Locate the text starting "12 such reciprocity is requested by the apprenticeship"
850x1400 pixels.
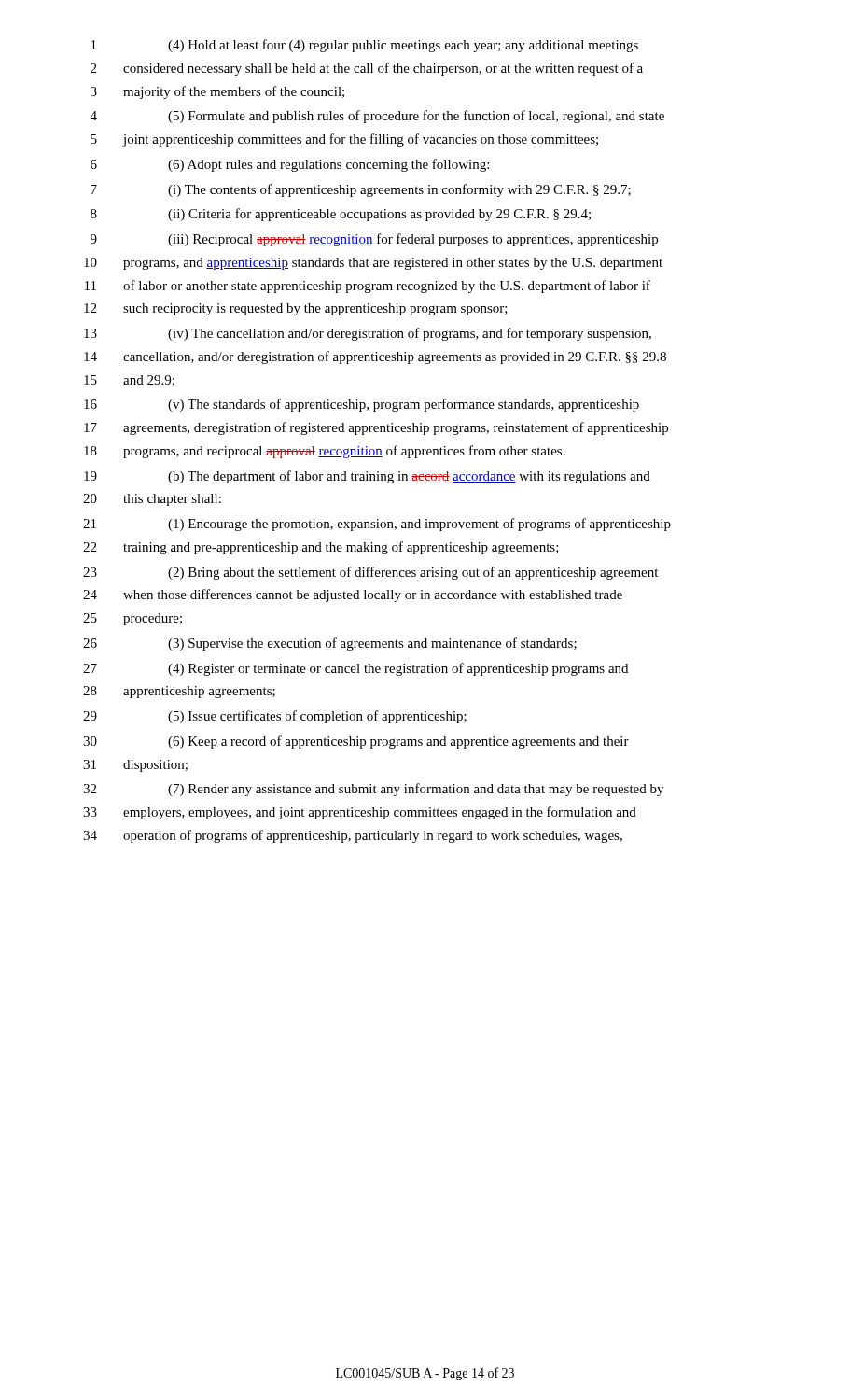point(425,309)
